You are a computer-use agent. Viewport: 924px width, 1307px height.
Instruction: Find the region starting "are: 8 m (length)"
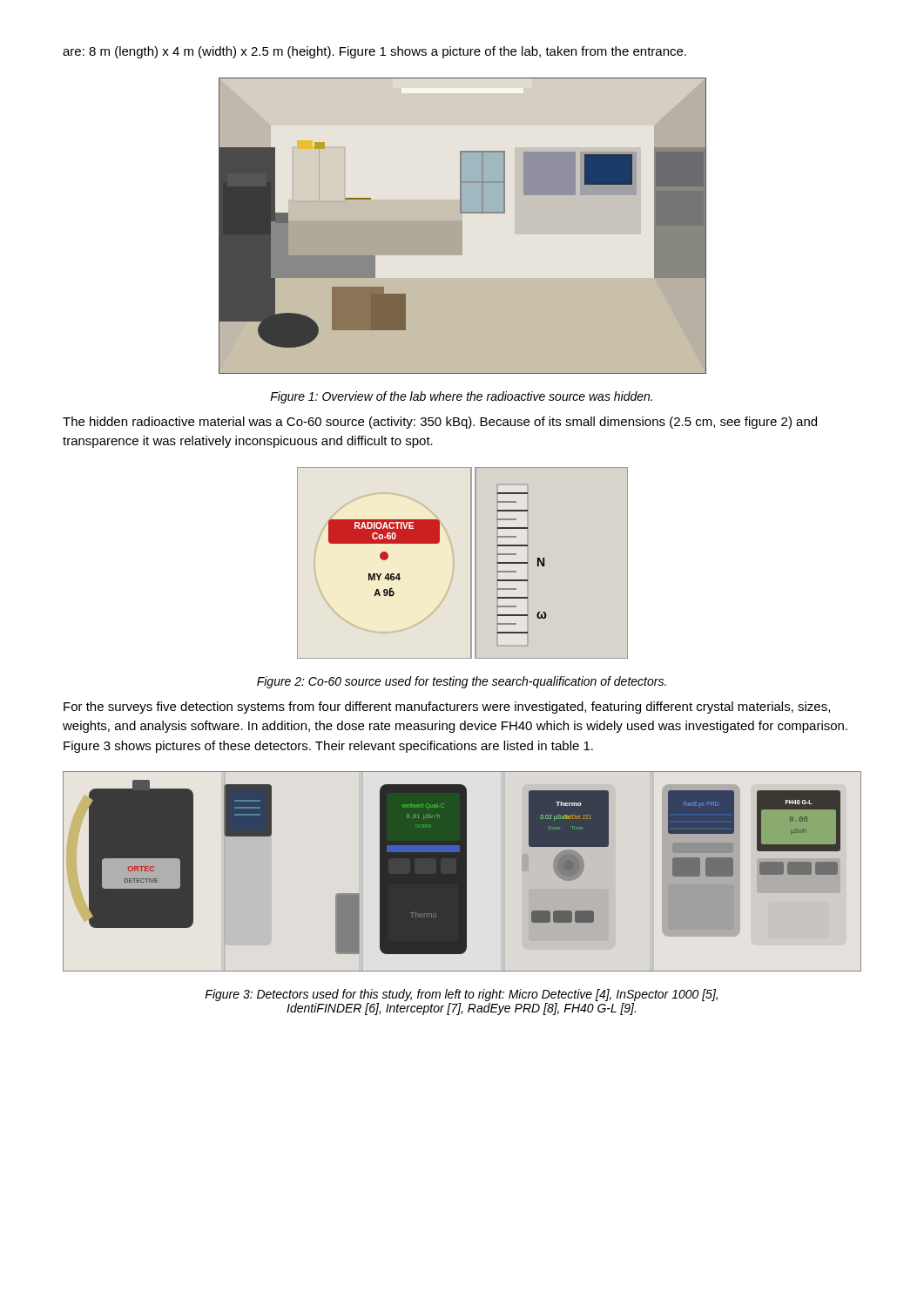click(375, 51)
